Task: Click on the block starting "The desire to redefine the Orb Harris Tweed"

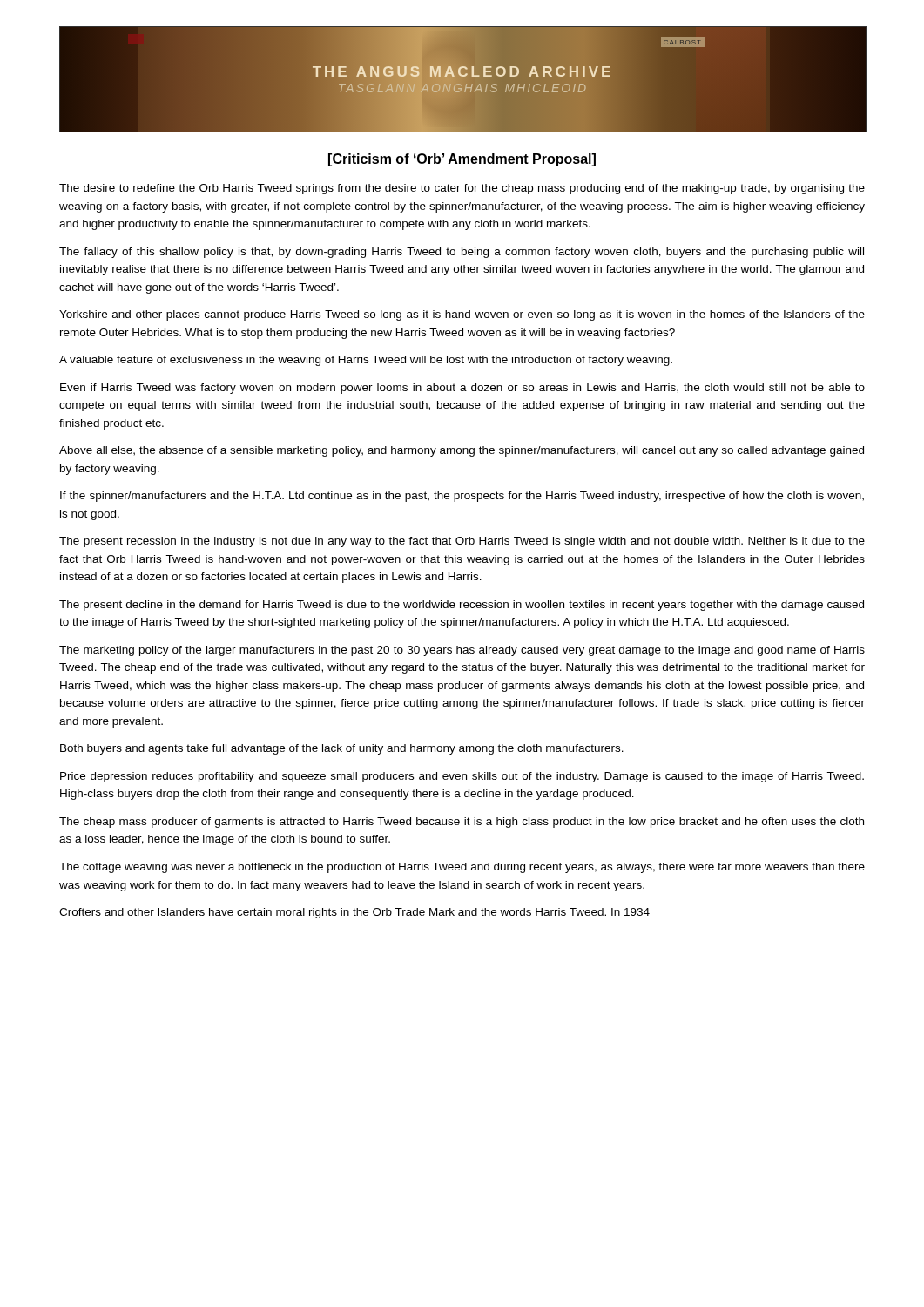Action: [462, 206]
